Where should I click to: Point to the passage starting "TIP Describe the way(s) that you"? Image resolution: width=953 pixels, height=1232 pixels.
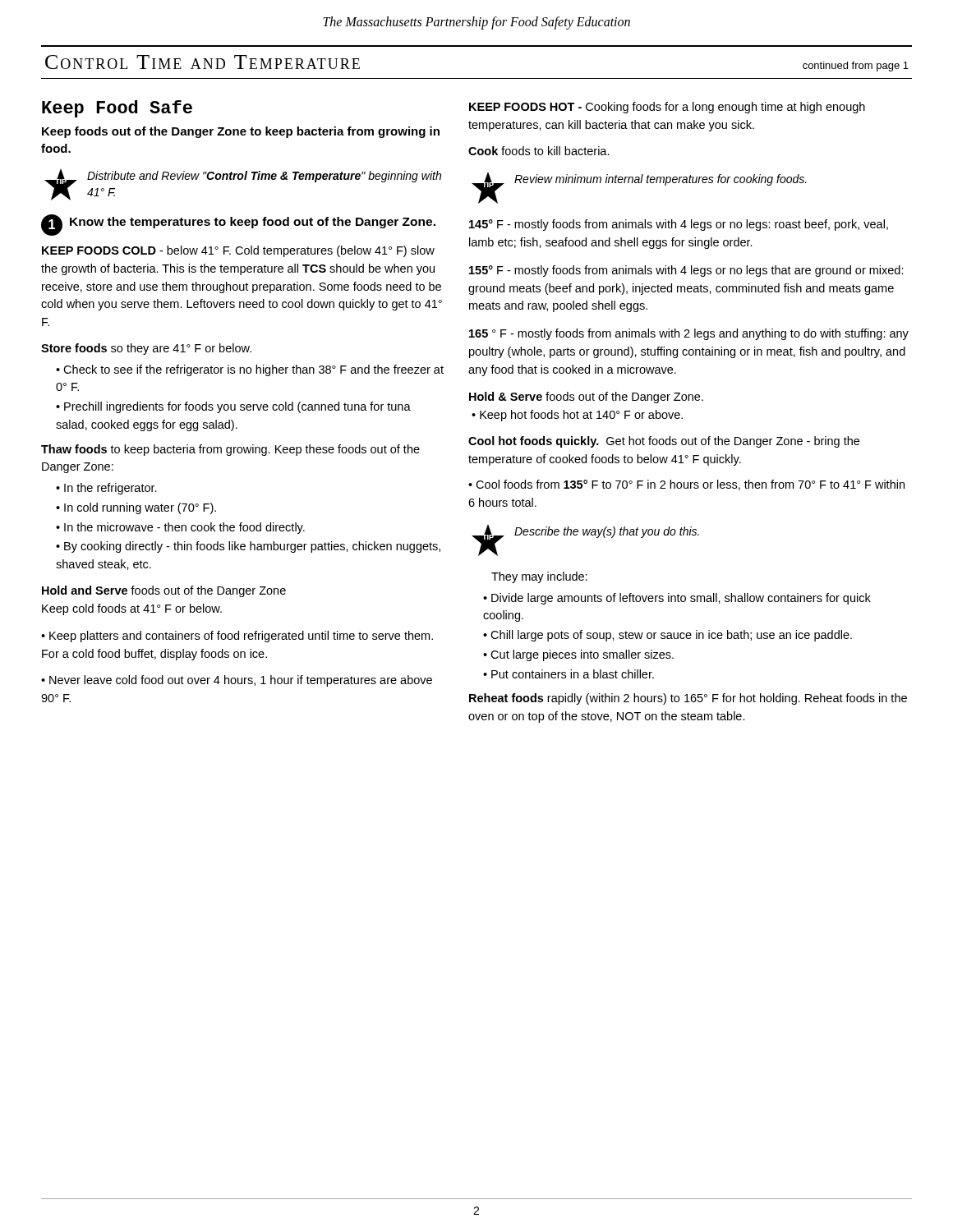tap(584, 540)
